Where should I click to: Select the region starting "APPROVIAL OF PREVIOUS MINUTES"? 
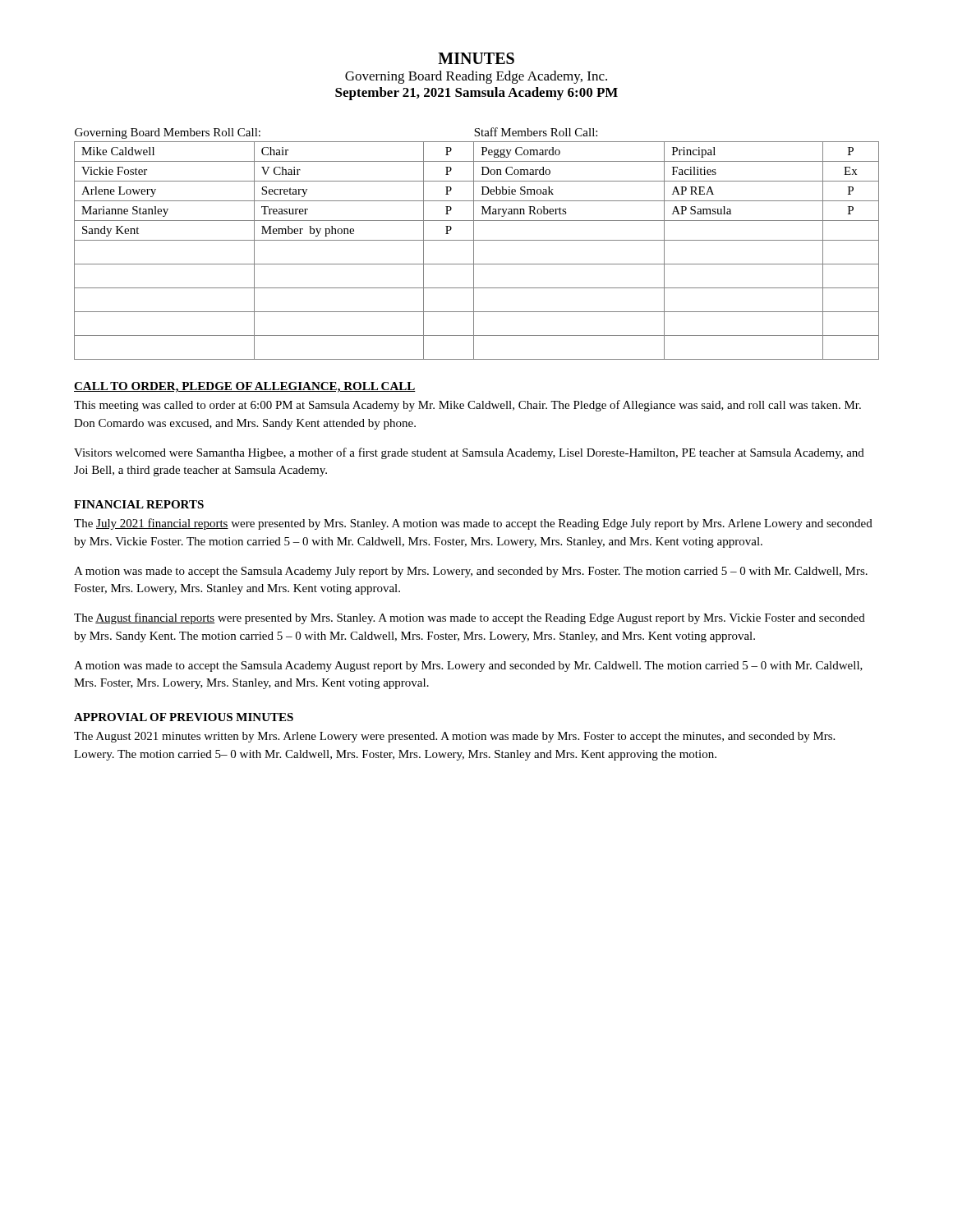pyautogui.click(x=184, y=717)
